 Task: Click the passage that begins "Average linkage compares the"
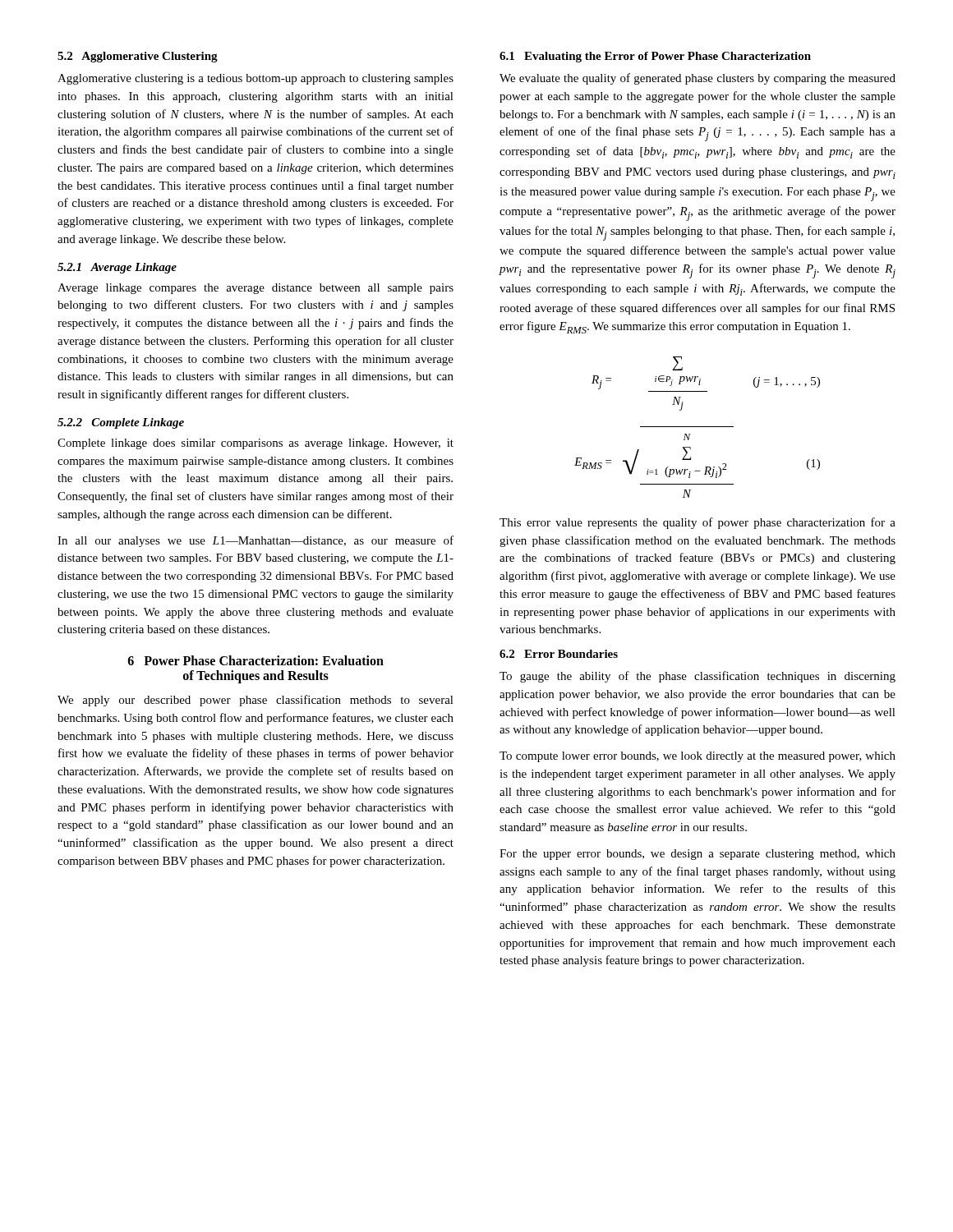pyautogui.click(x=255, y=341)
